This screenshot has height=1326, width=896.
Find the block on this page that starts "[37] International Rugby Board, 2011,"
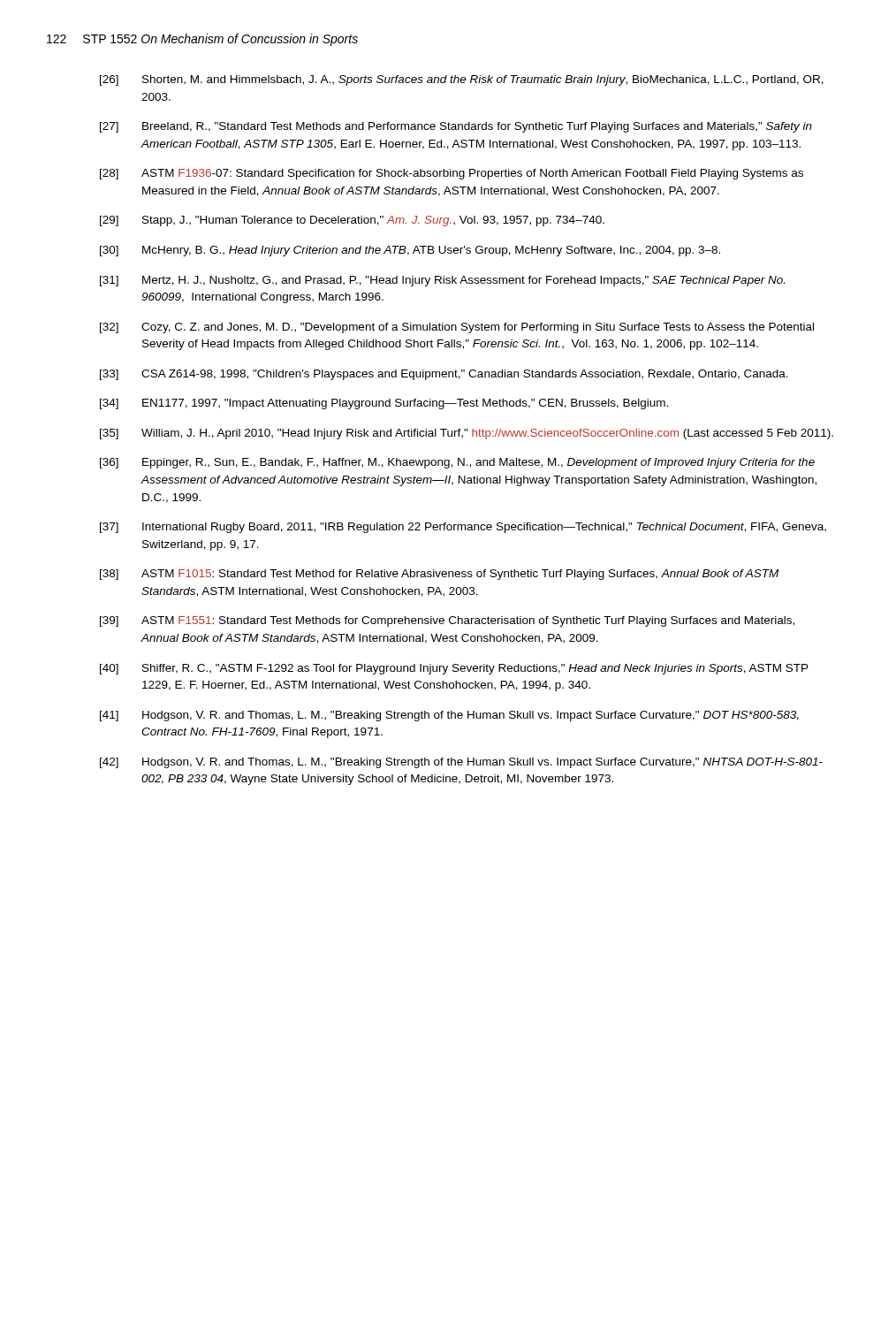tap(467, 535)
